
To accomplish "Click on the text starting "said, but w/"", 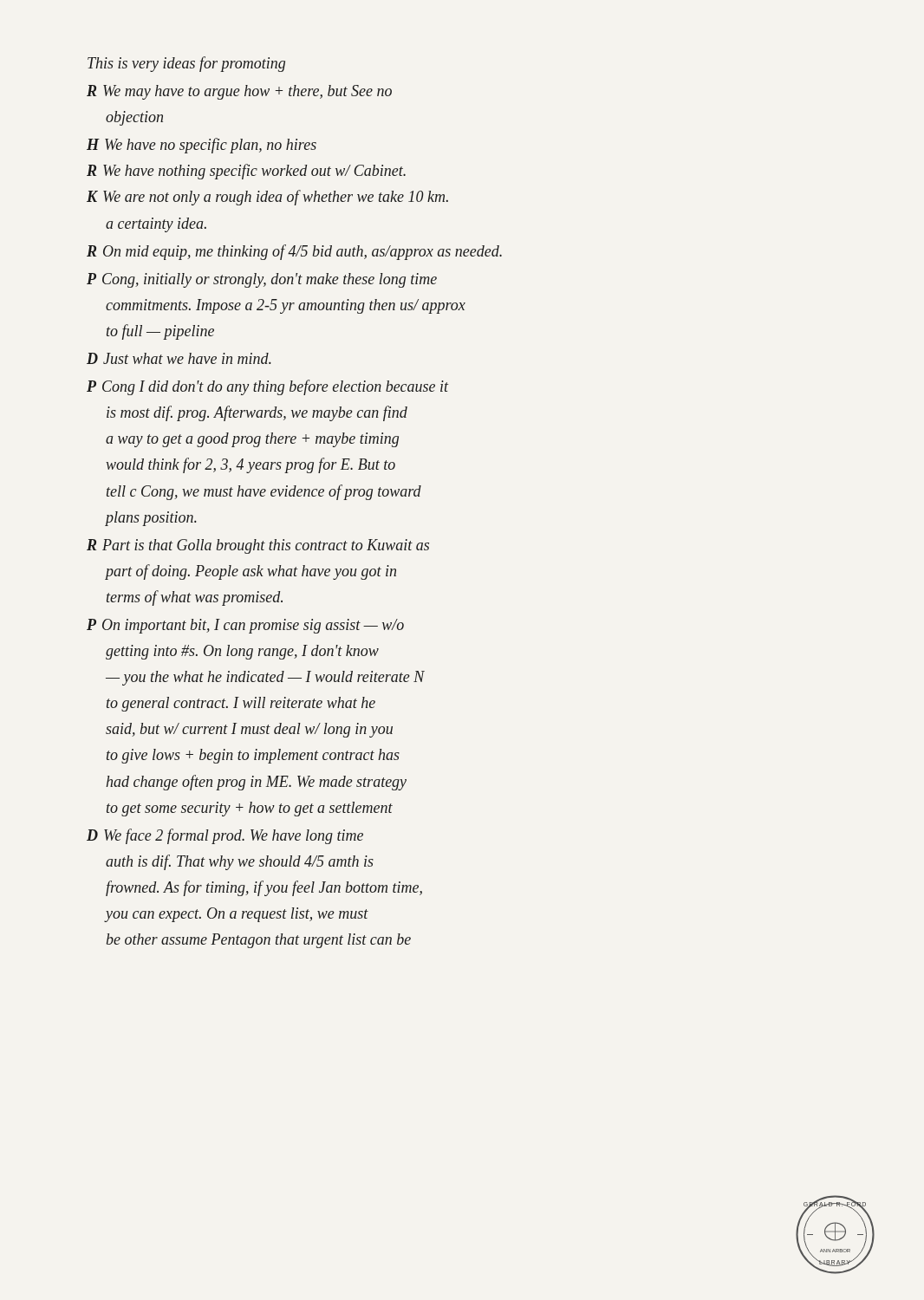I will [x=250, y=729].
